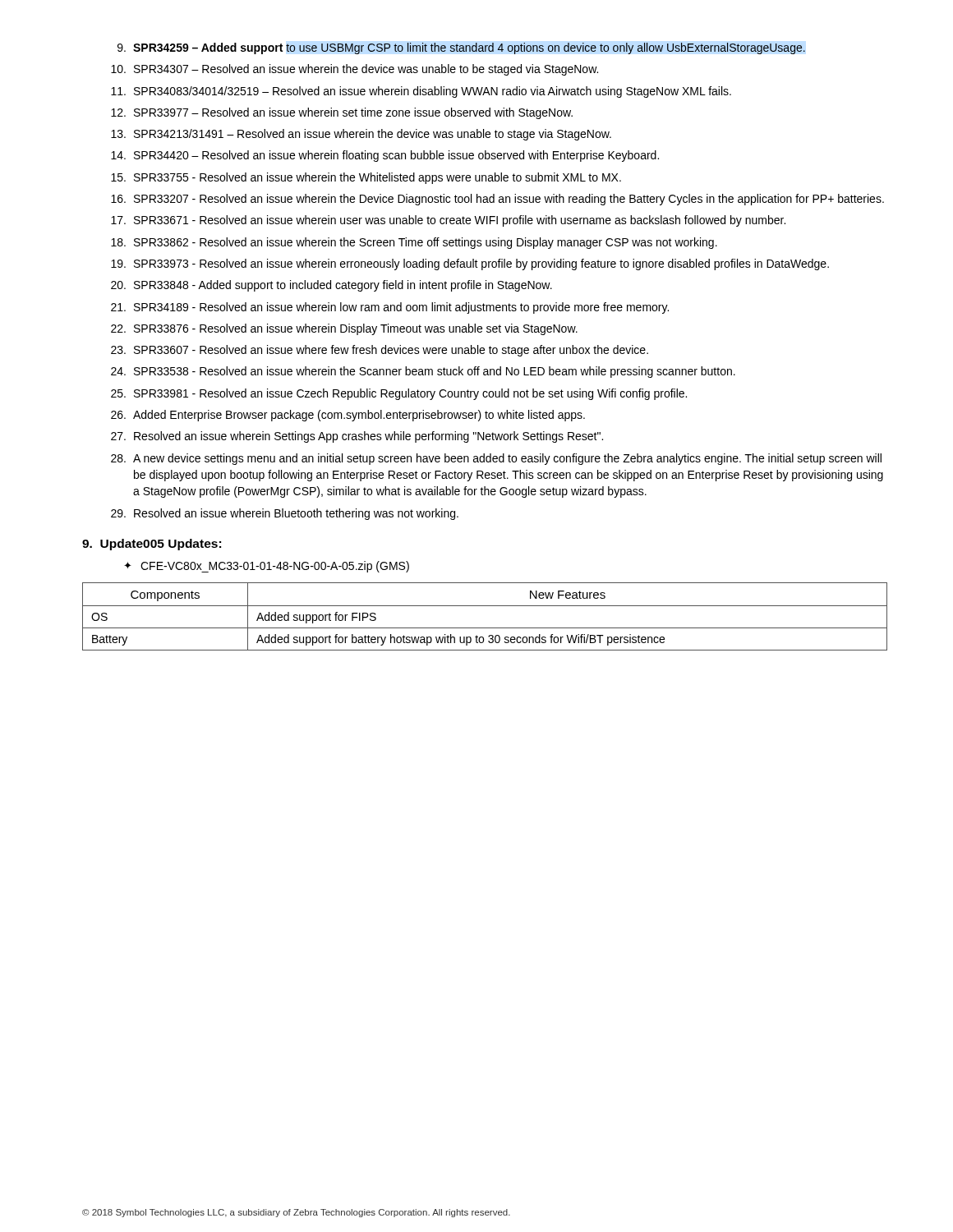The height and width of the screenshot is (1232, 953).
Task: Find the list item that says "25. SPR33981 - Resolved an issue Czech Republic"
Action: (x=485, y=393)
